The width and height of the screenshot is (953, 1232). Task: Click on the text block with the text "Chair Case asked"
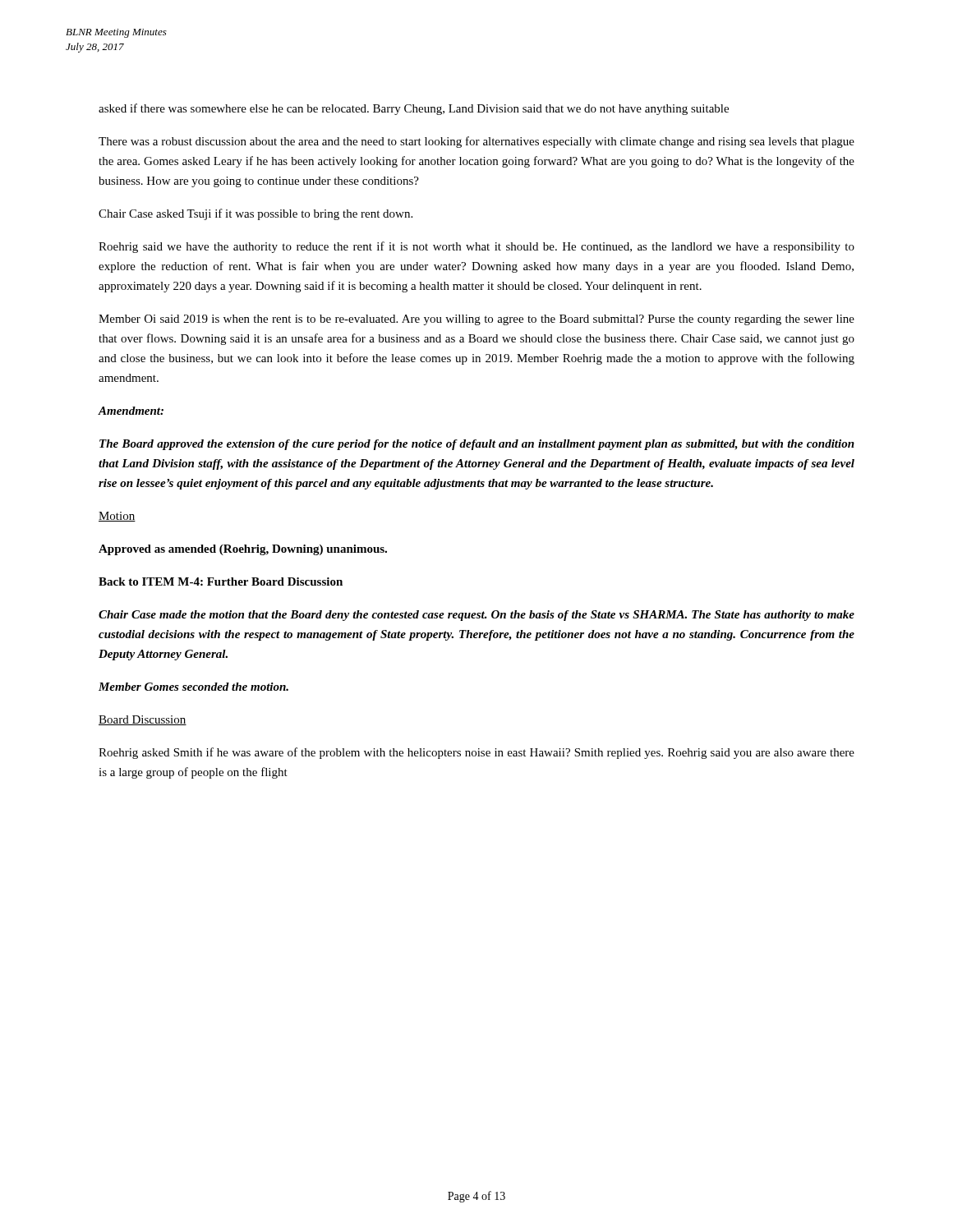coord(256,214)
